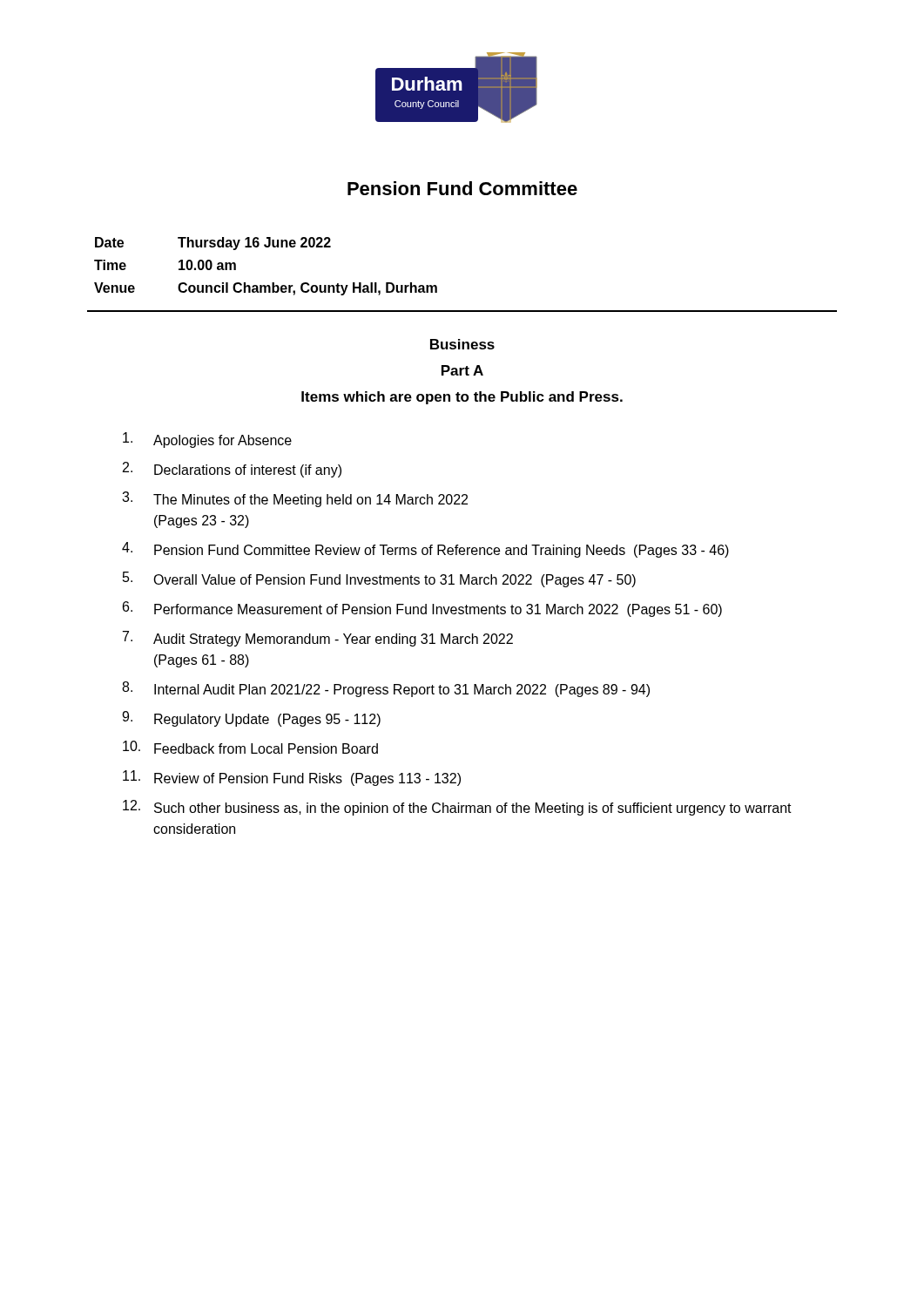Viewport: 924px width, 1307px height.
Task: Locate the block of text that opens with "8. Internal Audit Plan 2021/22 - Progress"
Action: point(479,690)
